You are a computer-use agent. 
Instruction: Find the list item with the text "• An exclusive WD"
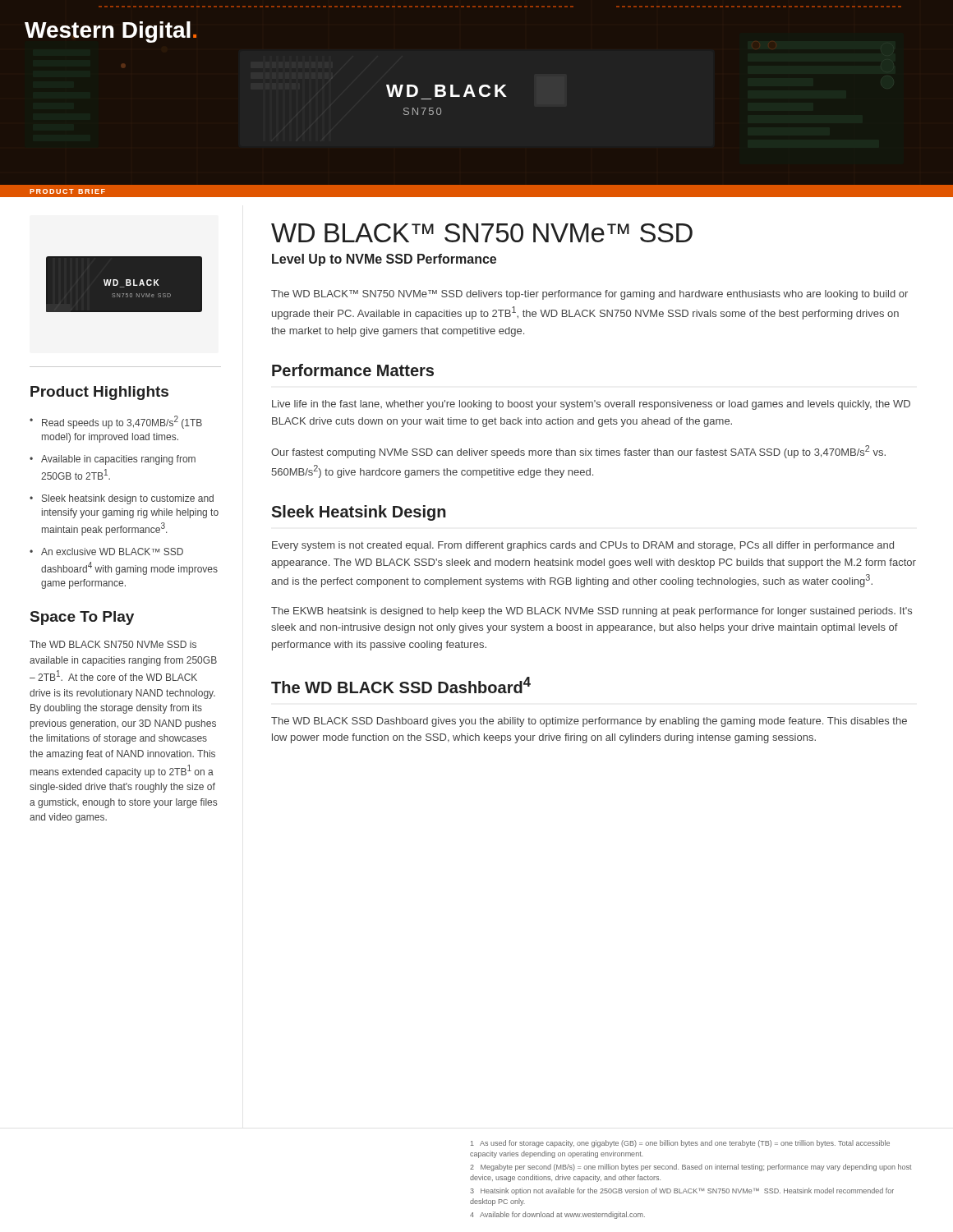pyautogui.click(x=124, y=567)
